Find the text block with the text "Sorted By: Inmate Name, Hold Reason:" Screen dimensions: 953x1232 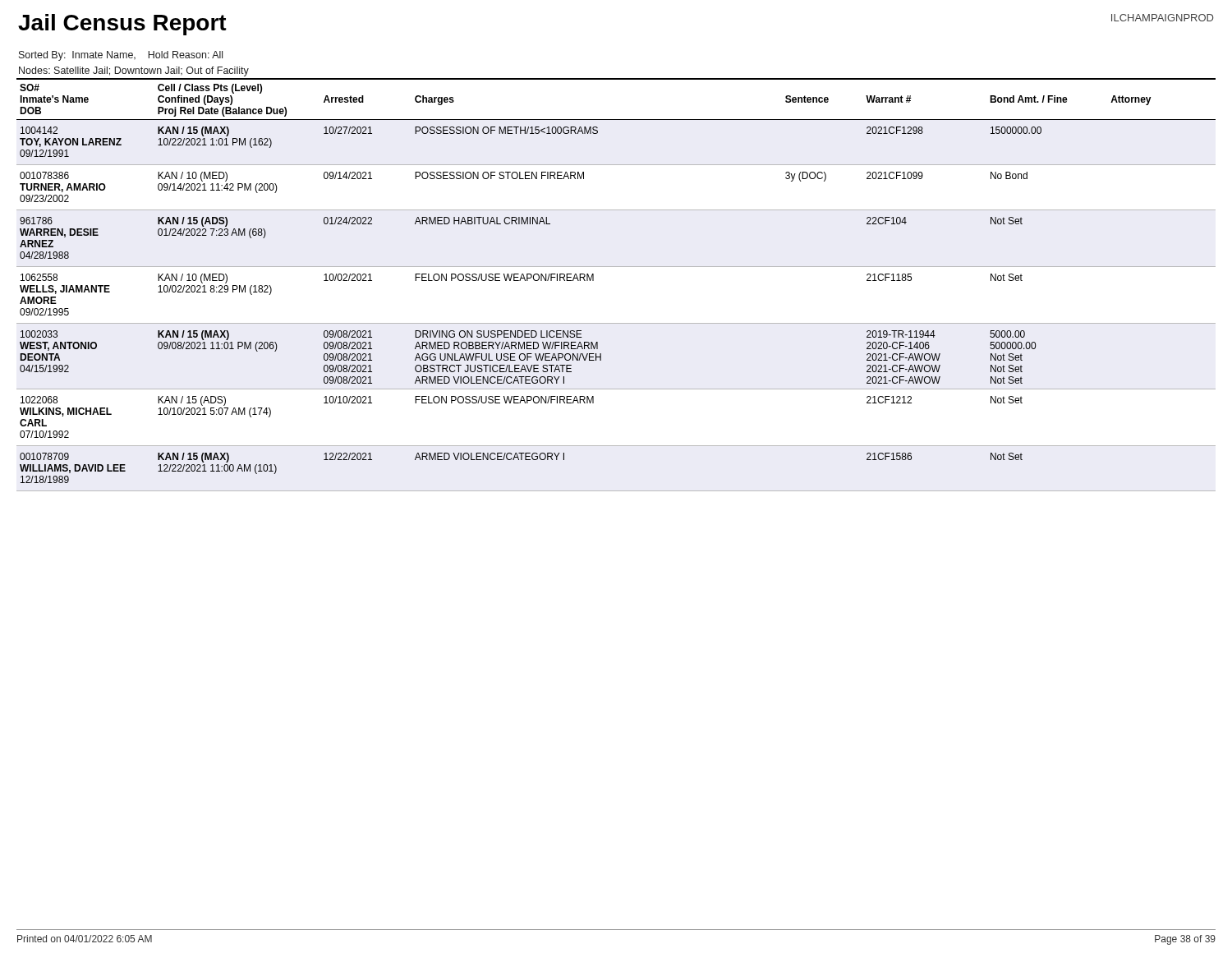tap(133, 63)
